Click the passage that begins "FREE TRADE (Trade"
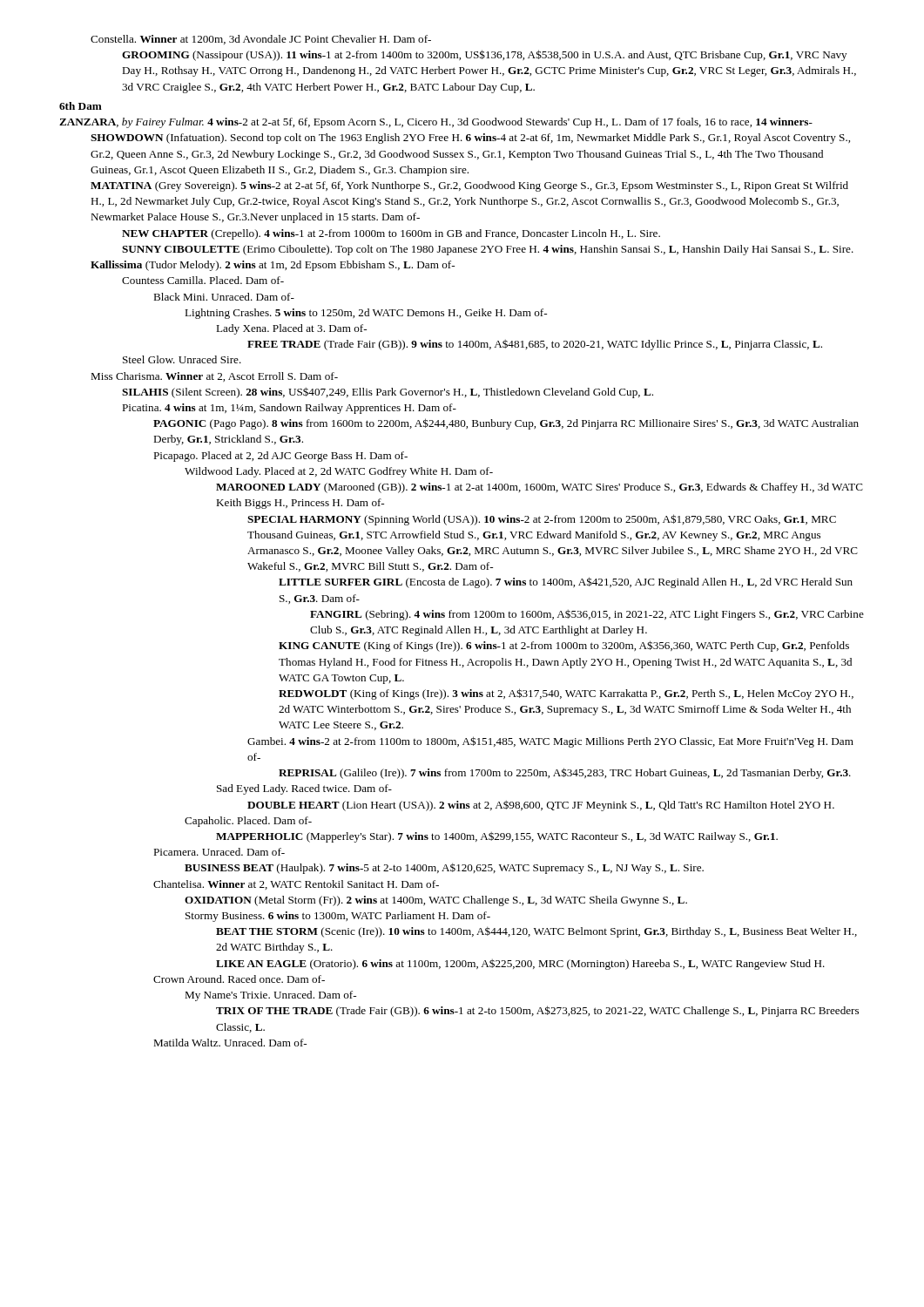The image size is (924, 1307). point(556,344)
